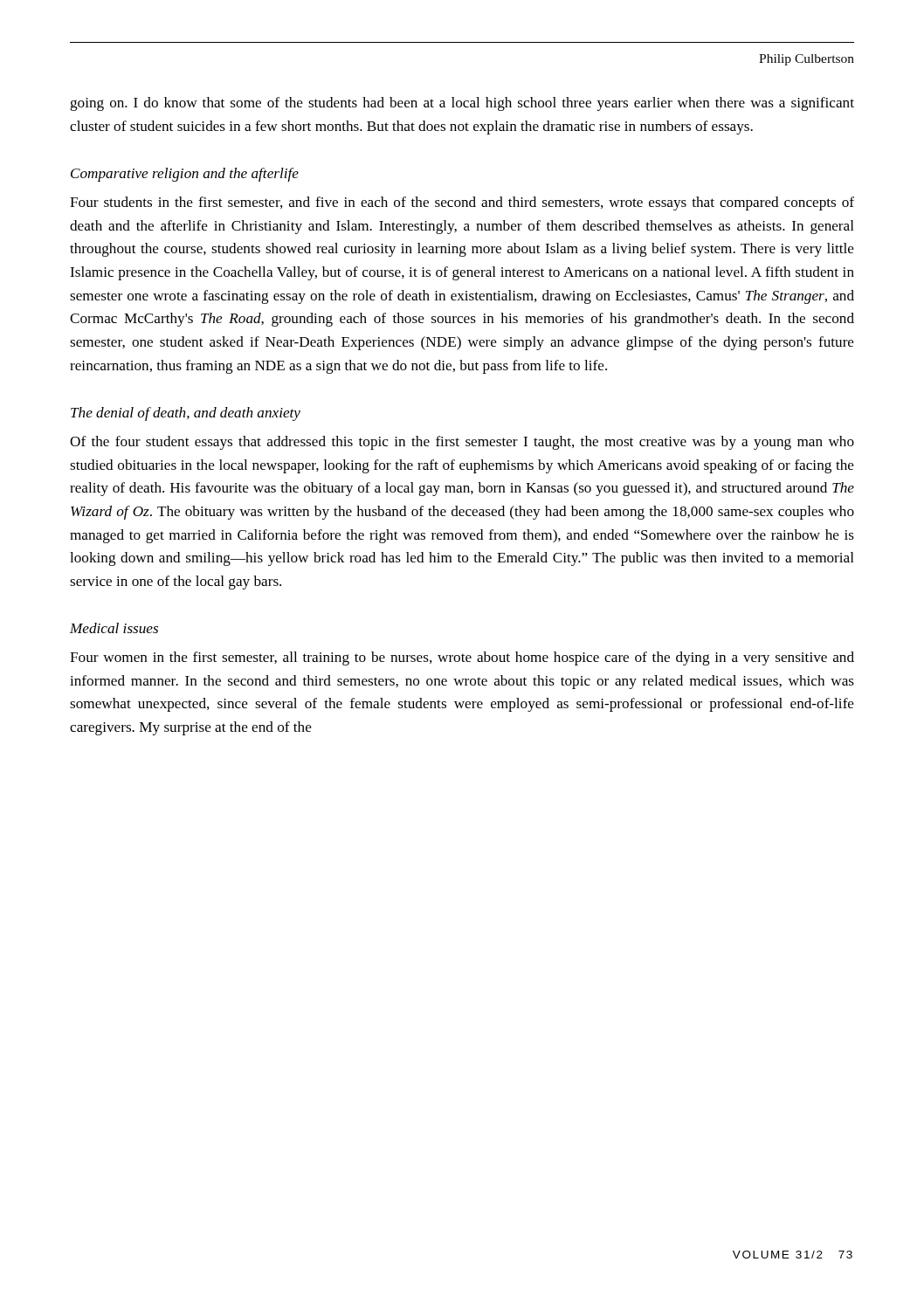
Task: Locate the text block containing "Of the four student essays that addressed this"
Action: [x=462, y=512]
